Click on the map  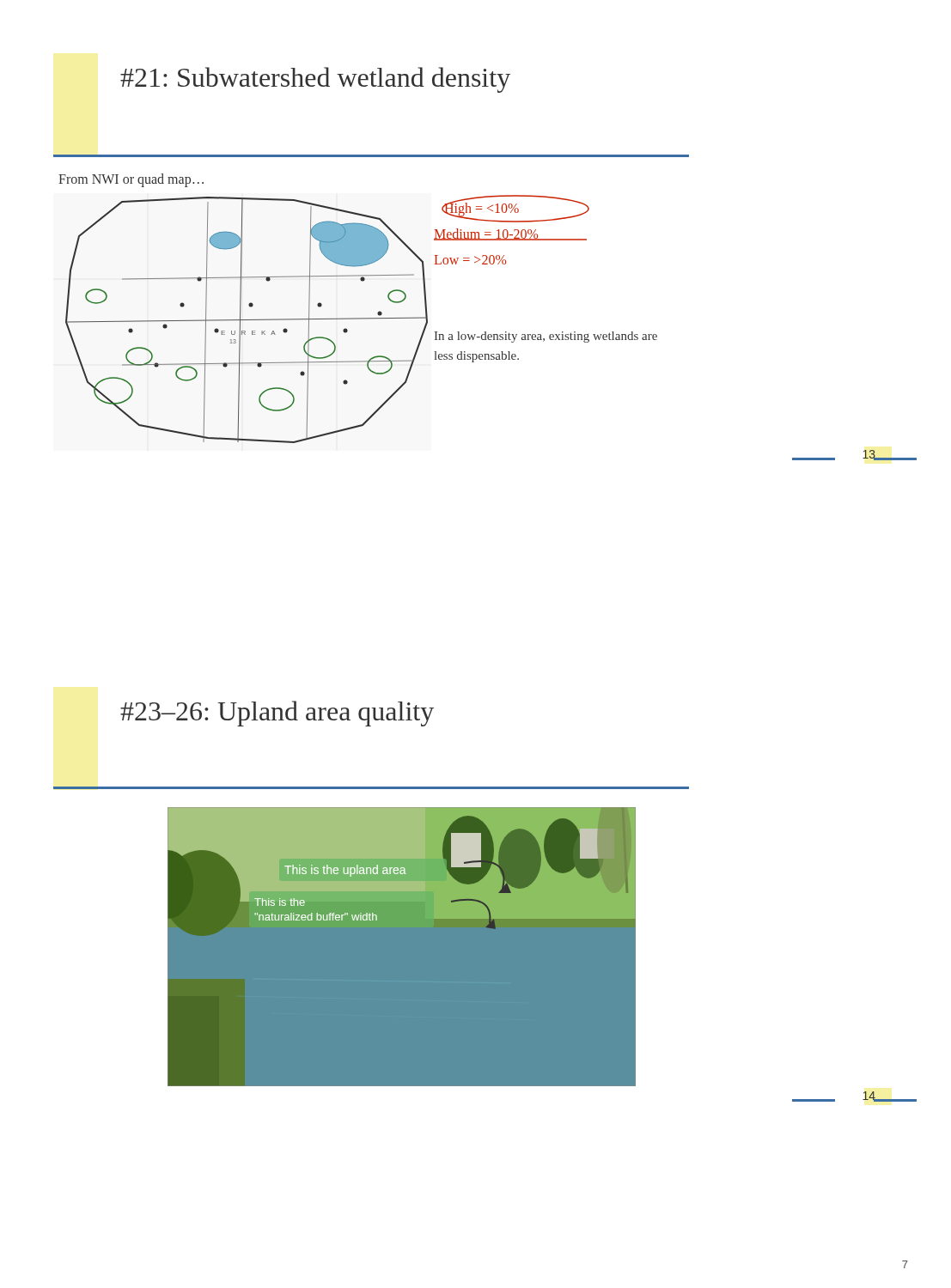click(242, 322)
